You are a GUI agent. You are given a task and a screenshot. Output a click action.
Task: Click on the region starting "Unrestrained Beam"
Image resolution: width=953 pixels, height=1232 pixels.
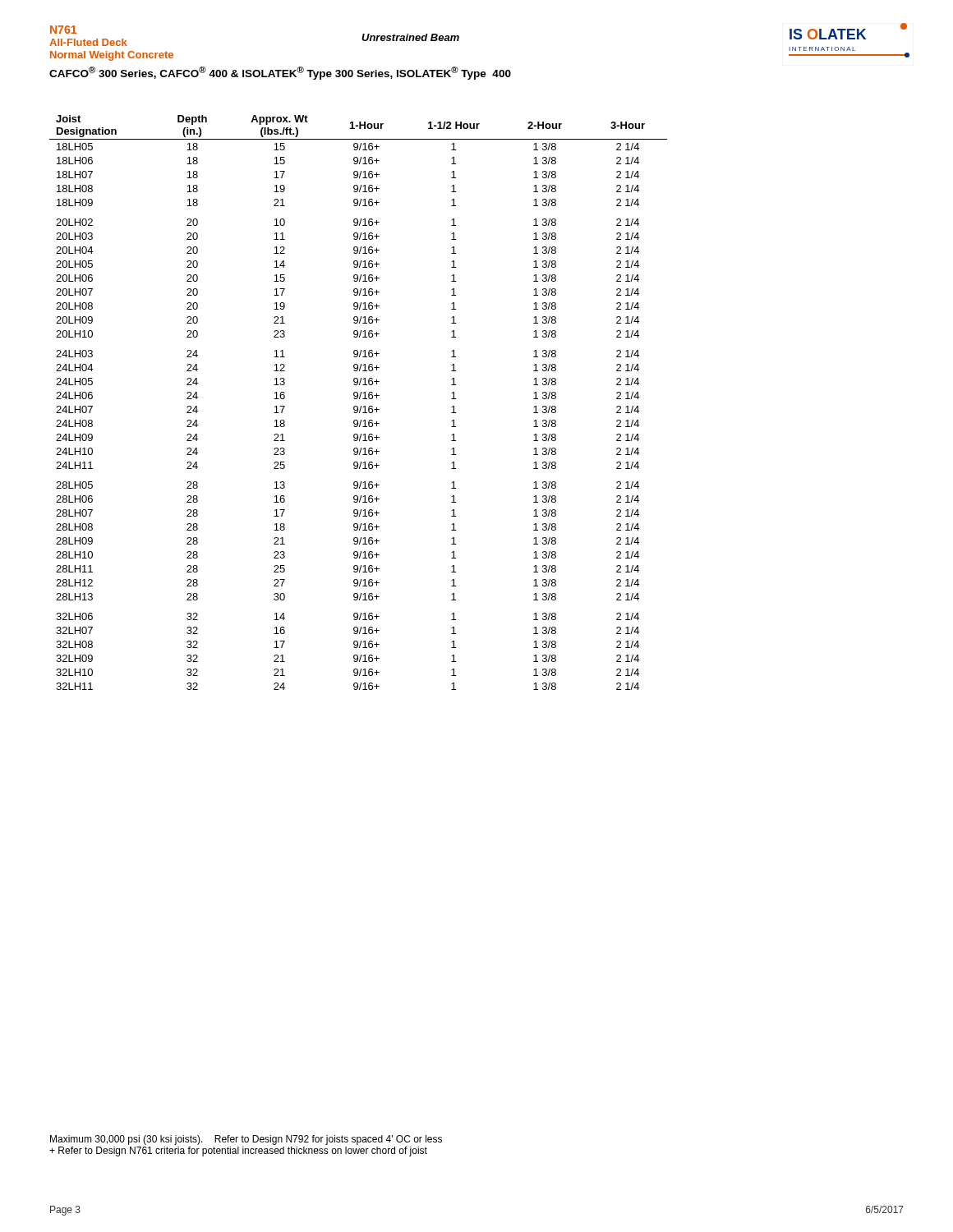click(x=410, y=37)
